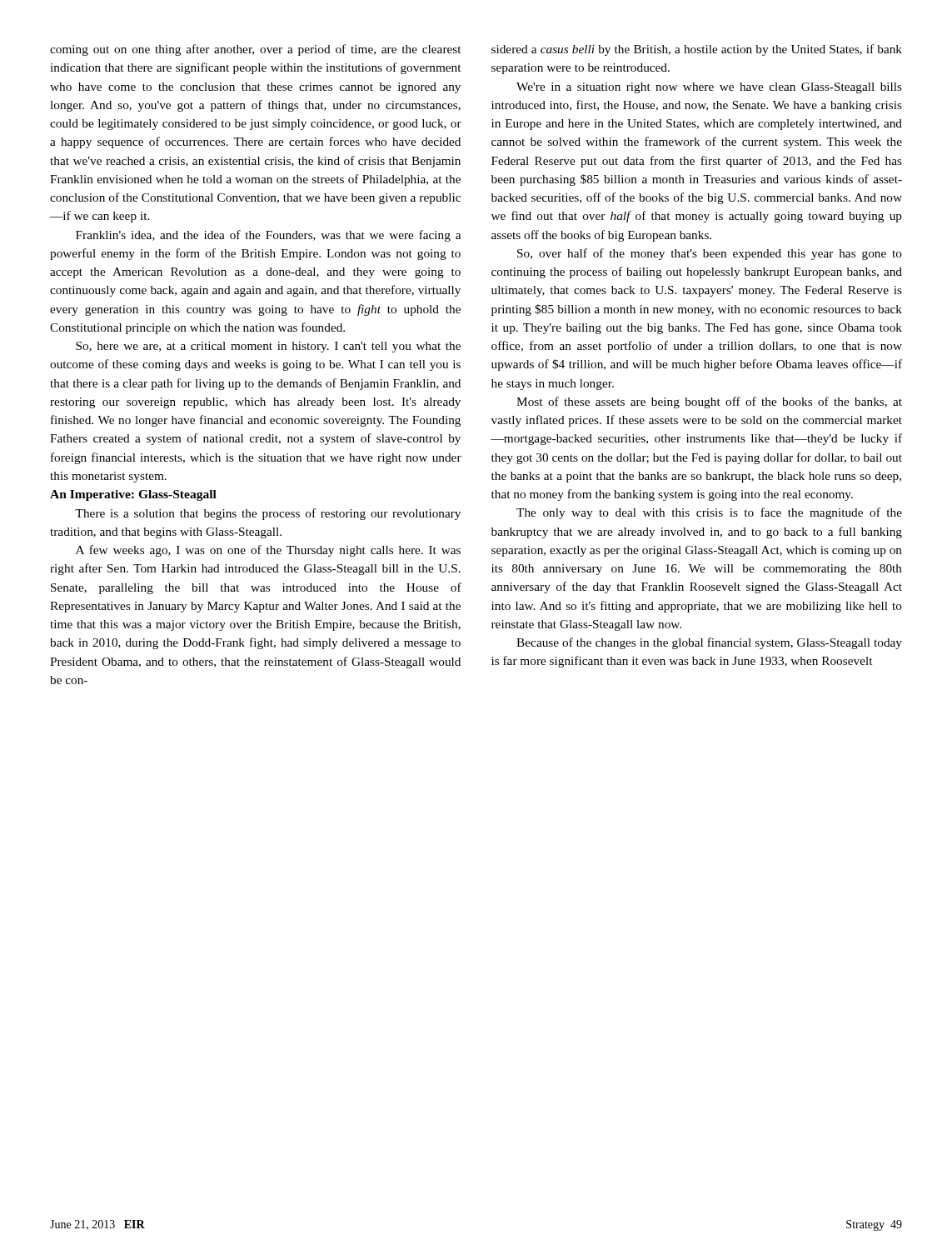Locate the text block with the text "Because of the changes in the global"

(696, 652)
